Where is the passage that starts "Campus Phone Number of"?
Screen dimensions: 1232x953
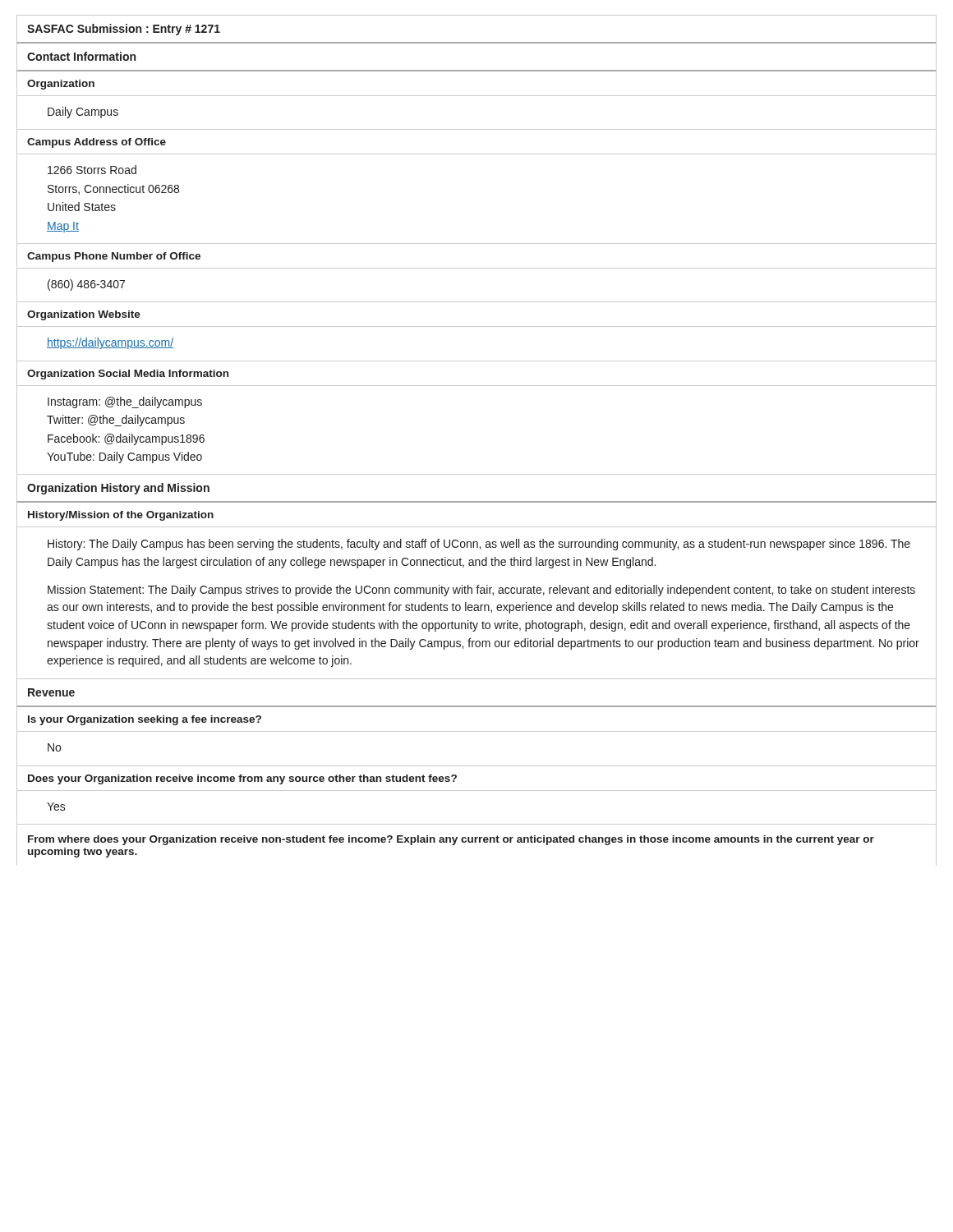(x=114, y=256)
